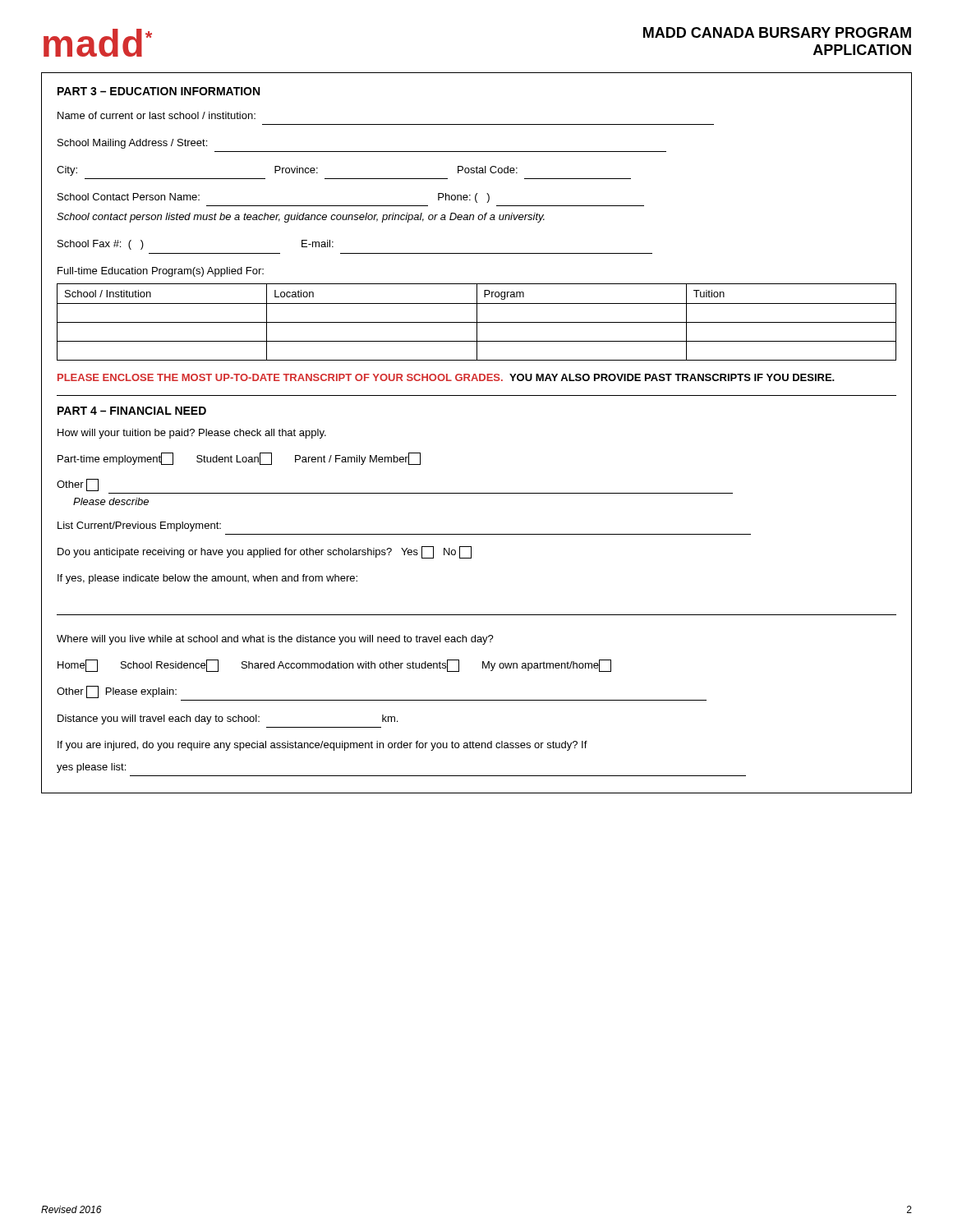Point to the text block starting "If yes, please indicate below the amount,"
953x1232 pixels.
pos(208,578)
